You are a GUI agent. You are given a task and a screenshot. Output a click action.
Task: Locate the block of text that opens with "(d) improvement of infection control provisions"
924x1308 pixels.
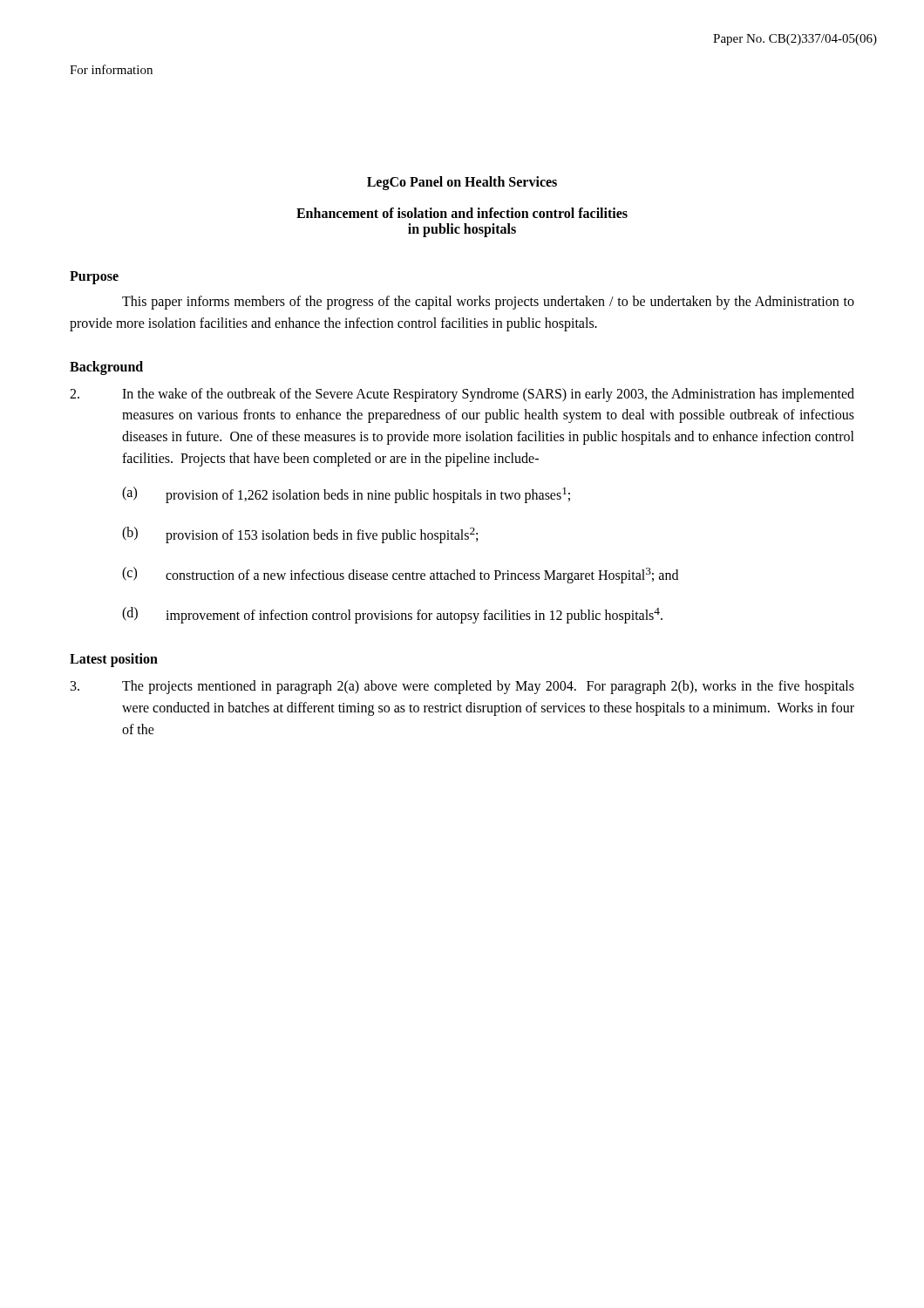coord(488,615)
